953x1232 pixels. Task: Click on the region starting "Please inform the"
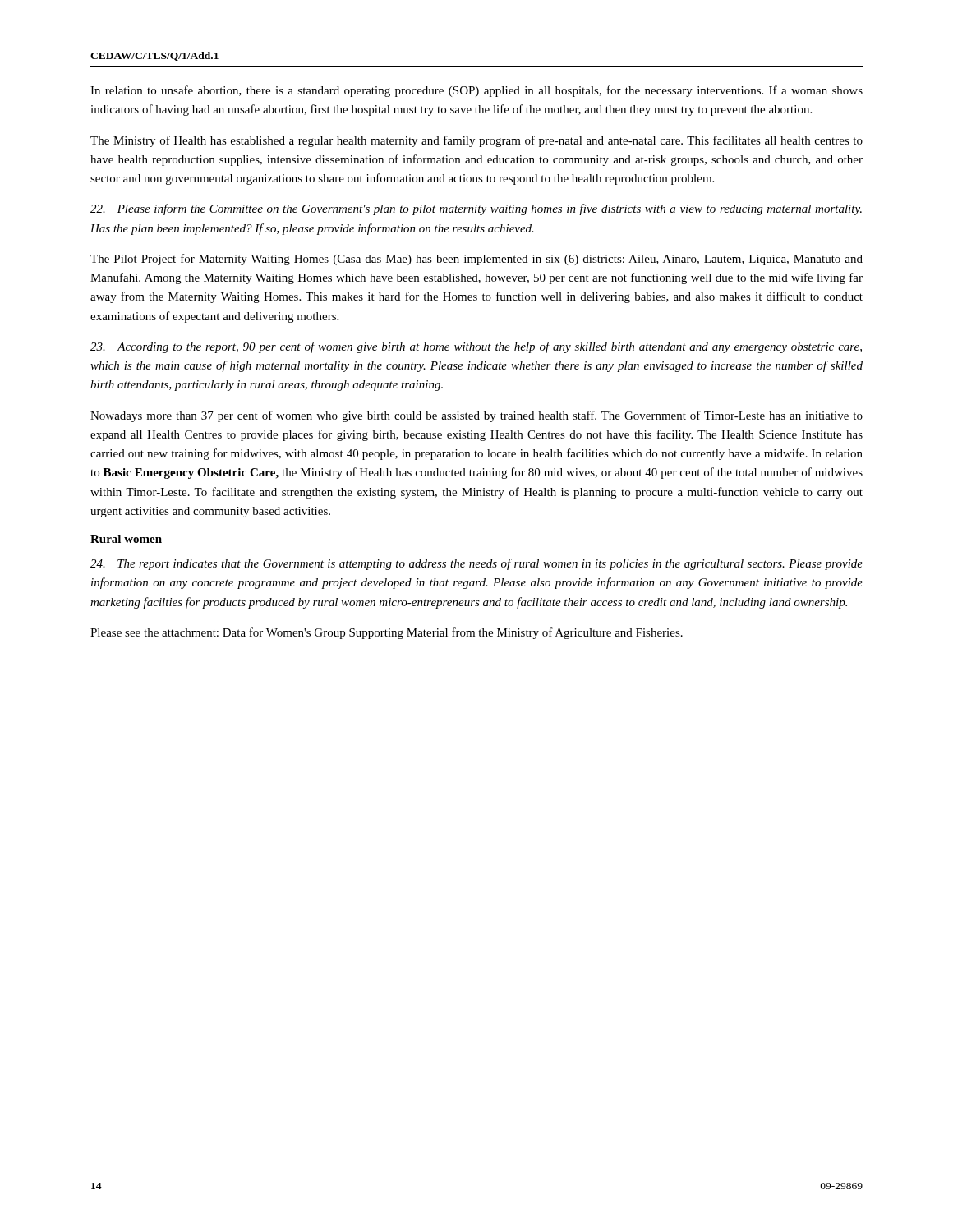(476, 219)
